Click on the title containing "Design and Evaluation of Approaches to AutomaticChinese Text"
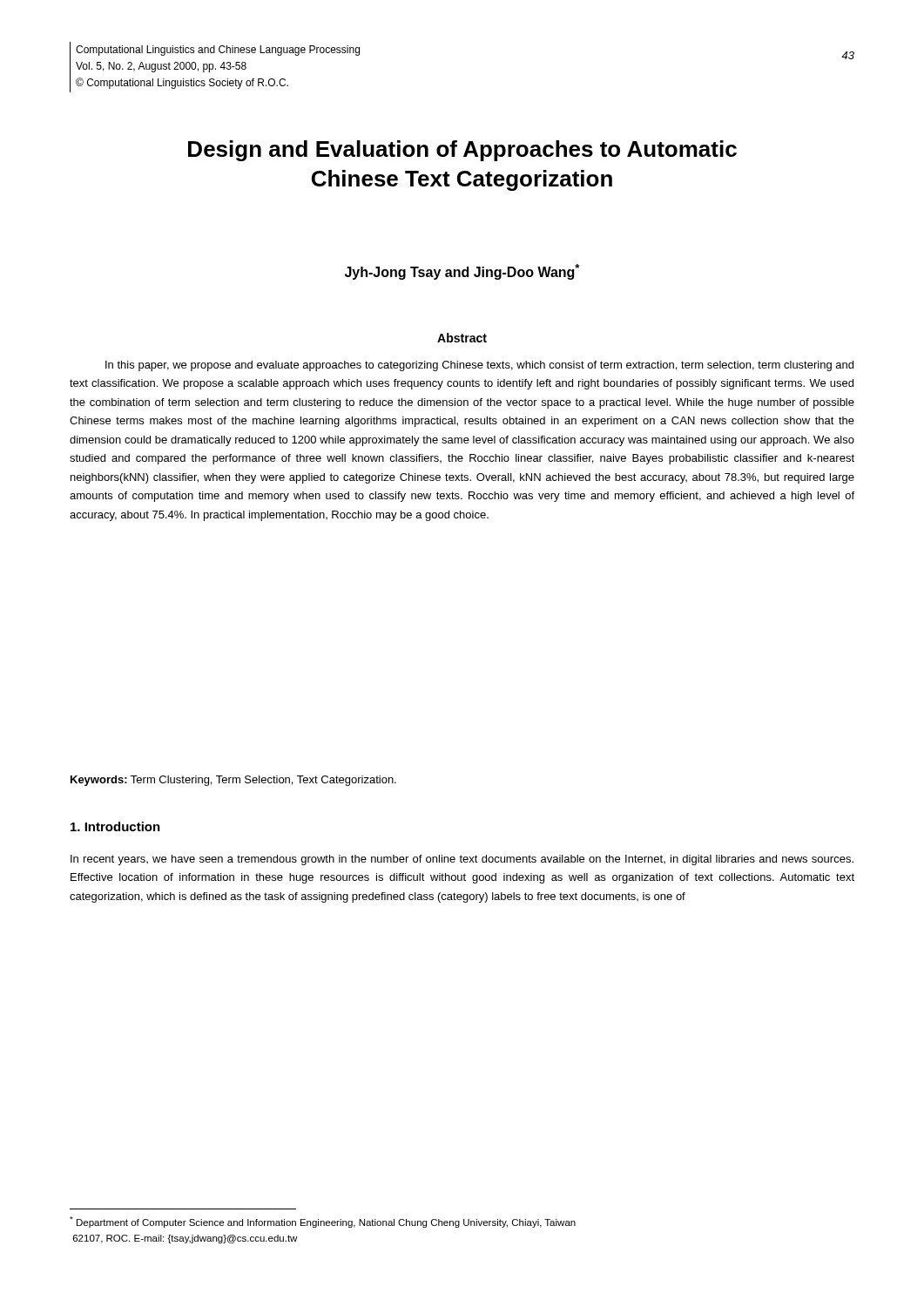Viewport: 924px width, 1307px height. click(462, 164)
